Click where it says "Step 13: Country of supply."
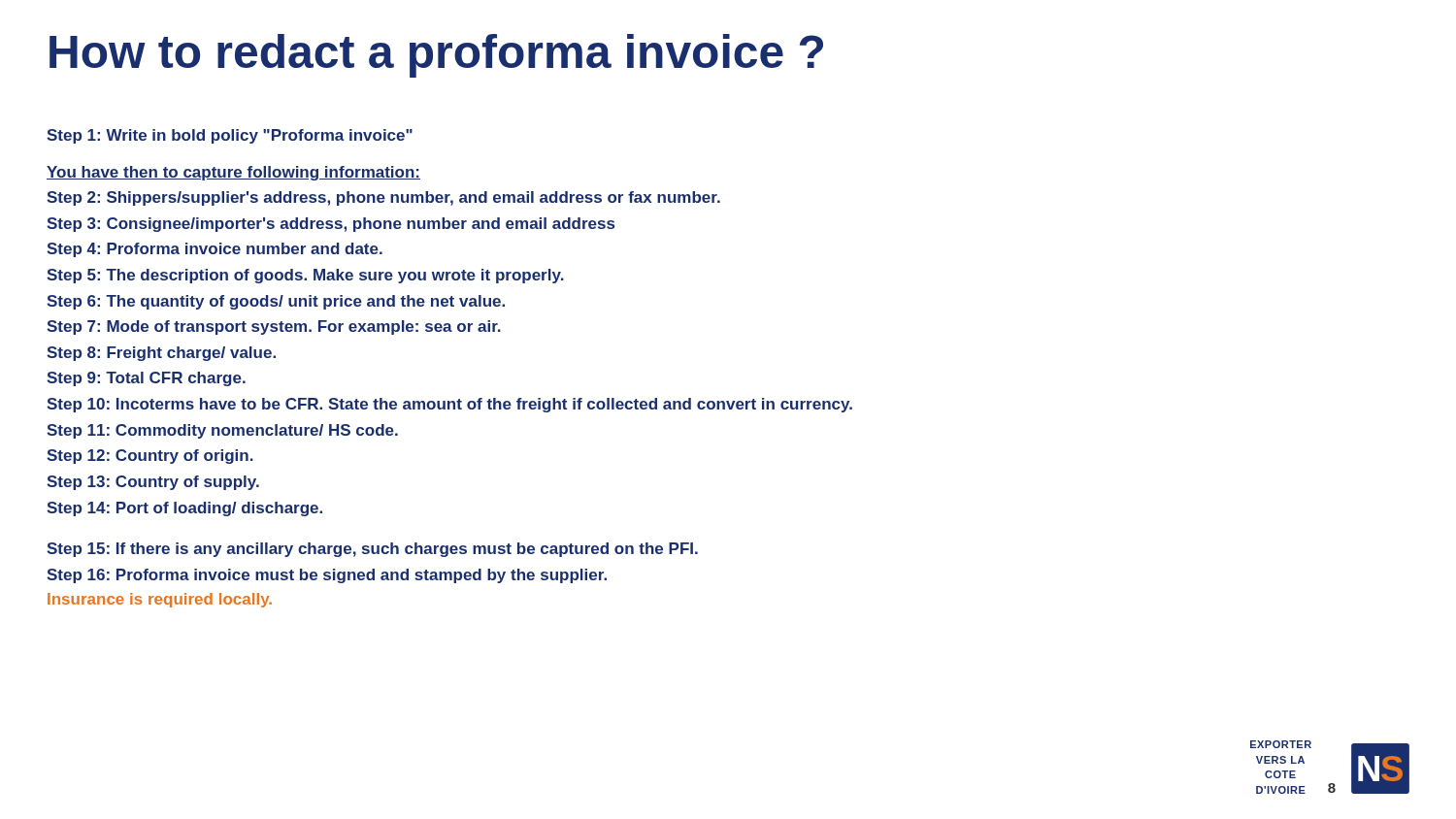The width and height of the screenshot is (1456, 819). pyautogui.click(x=153, y=482)
